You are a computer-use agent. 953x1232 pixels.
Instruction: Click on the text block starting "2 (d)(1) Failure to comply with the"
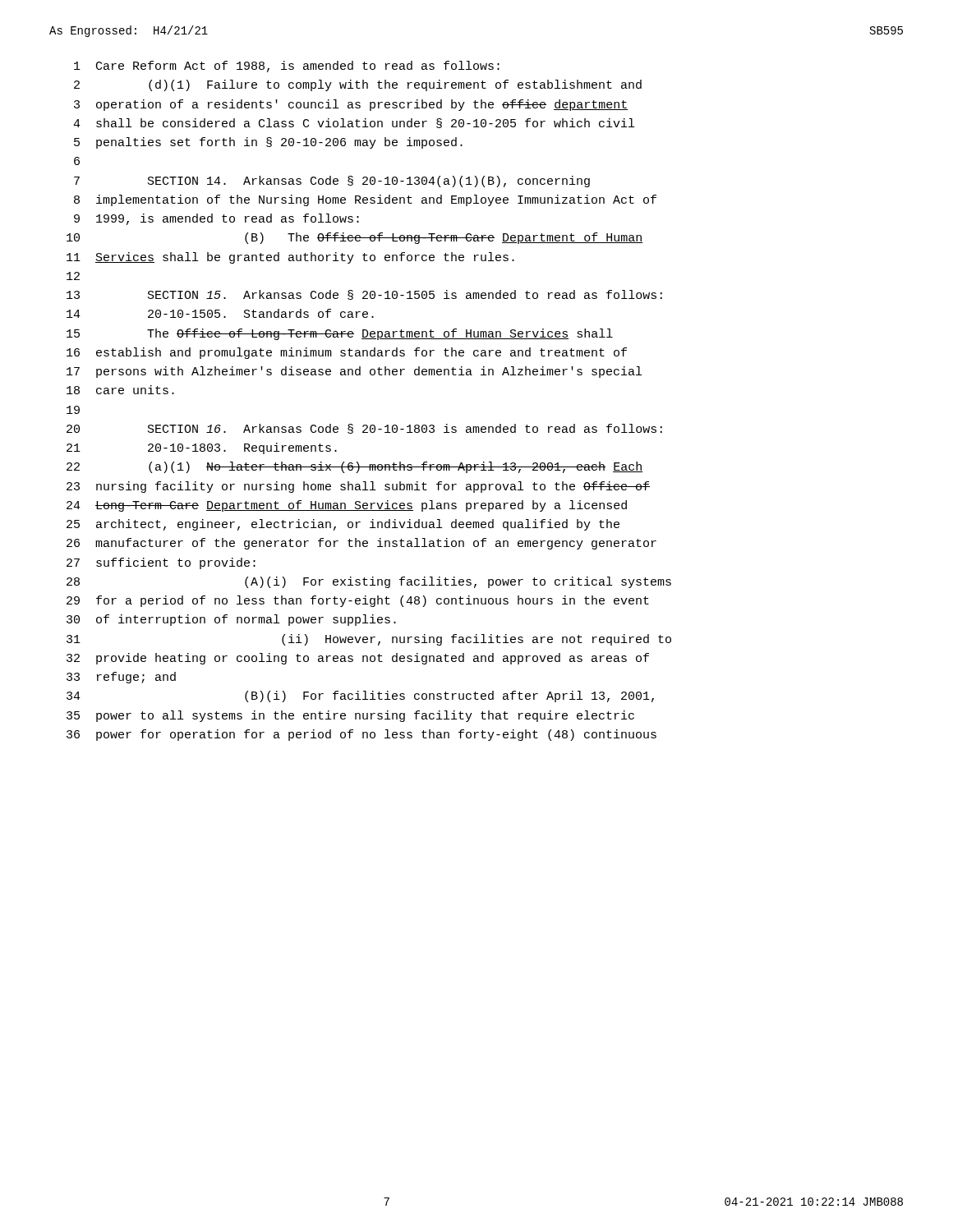click(x=476, y=86)
